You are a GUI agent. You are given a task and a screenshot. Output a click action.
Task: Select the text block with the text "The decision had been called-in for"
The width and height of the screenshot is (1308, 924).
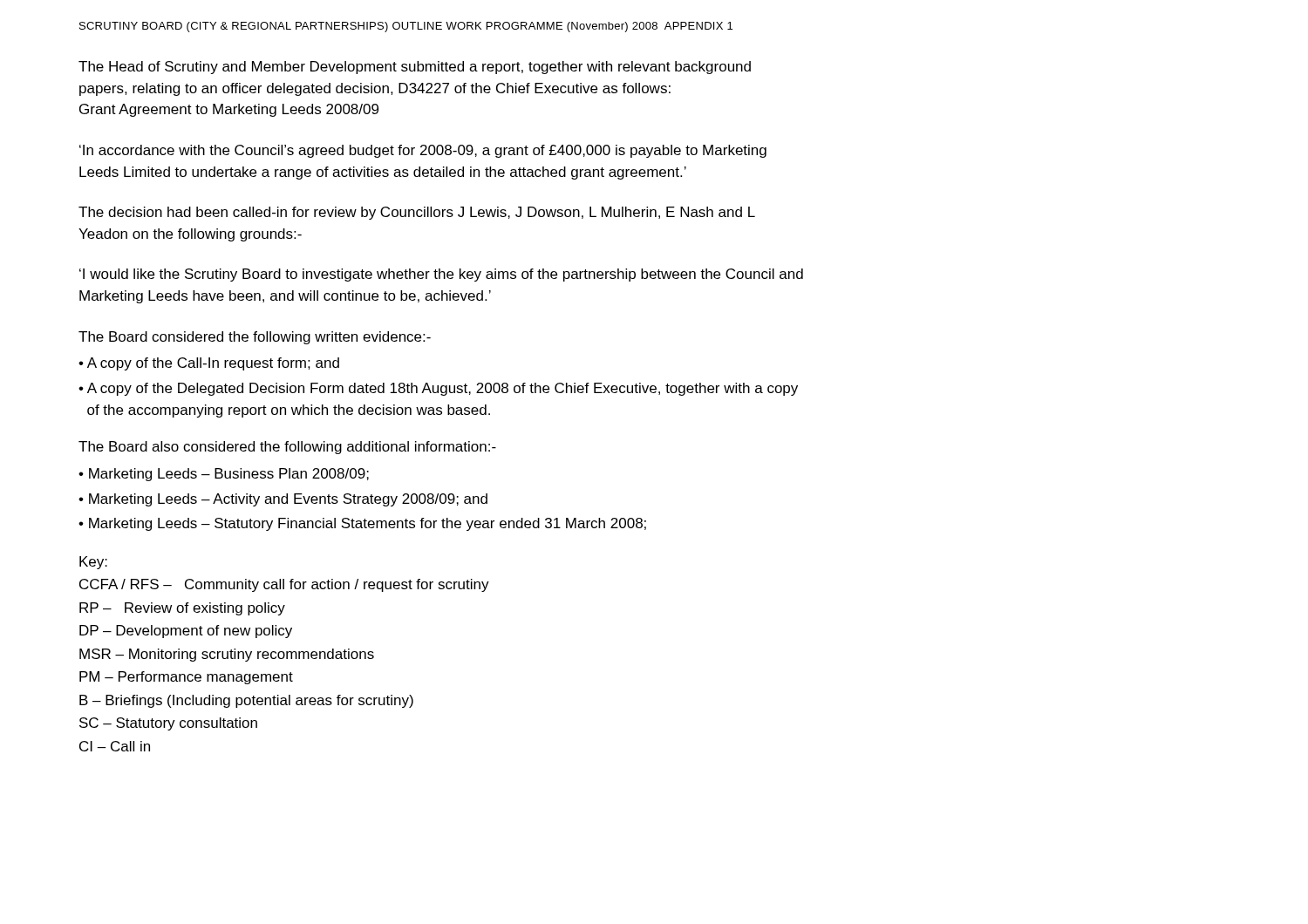417,223
